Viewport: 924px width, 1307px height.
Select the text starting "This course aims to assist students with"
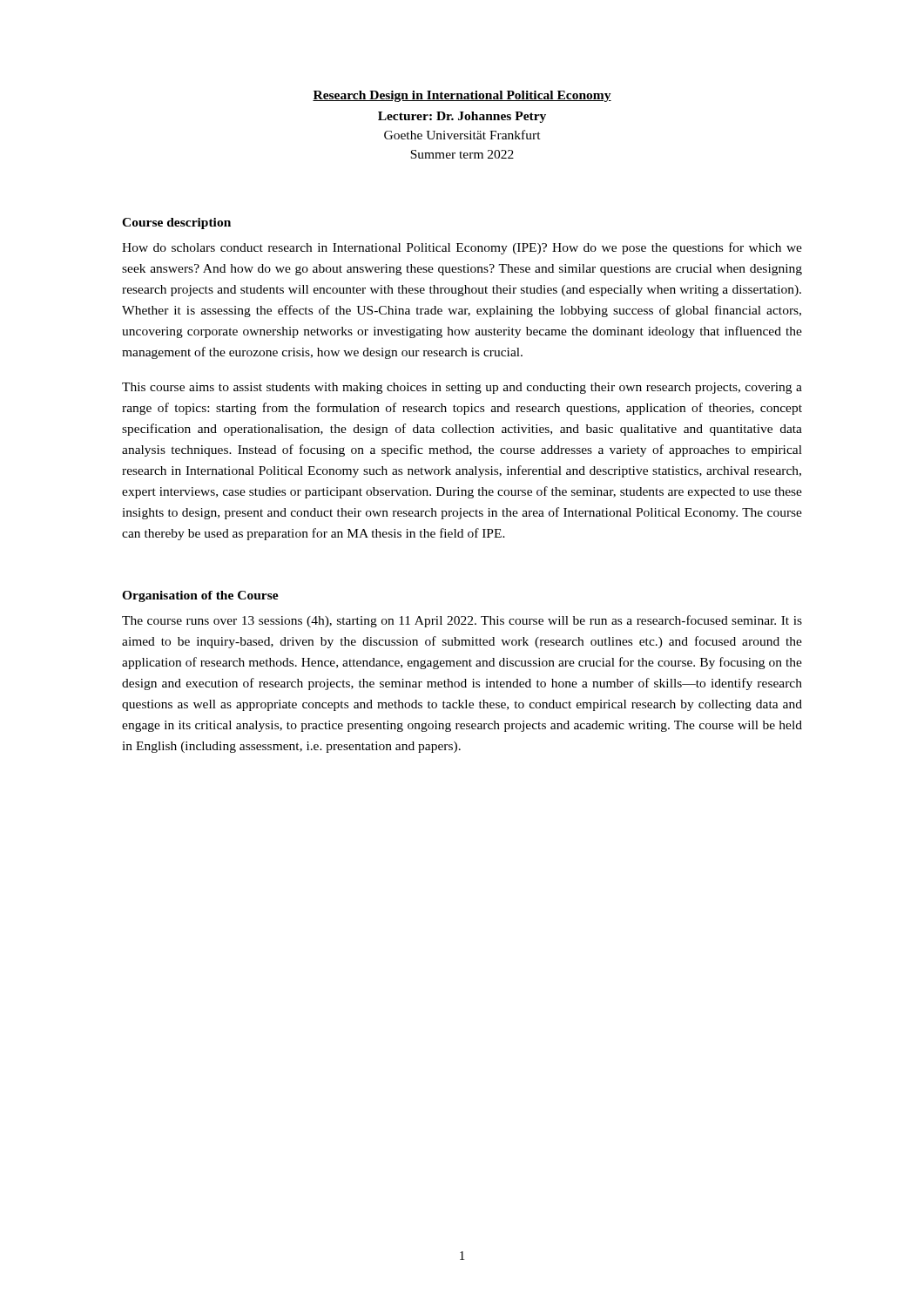point(462,460)
